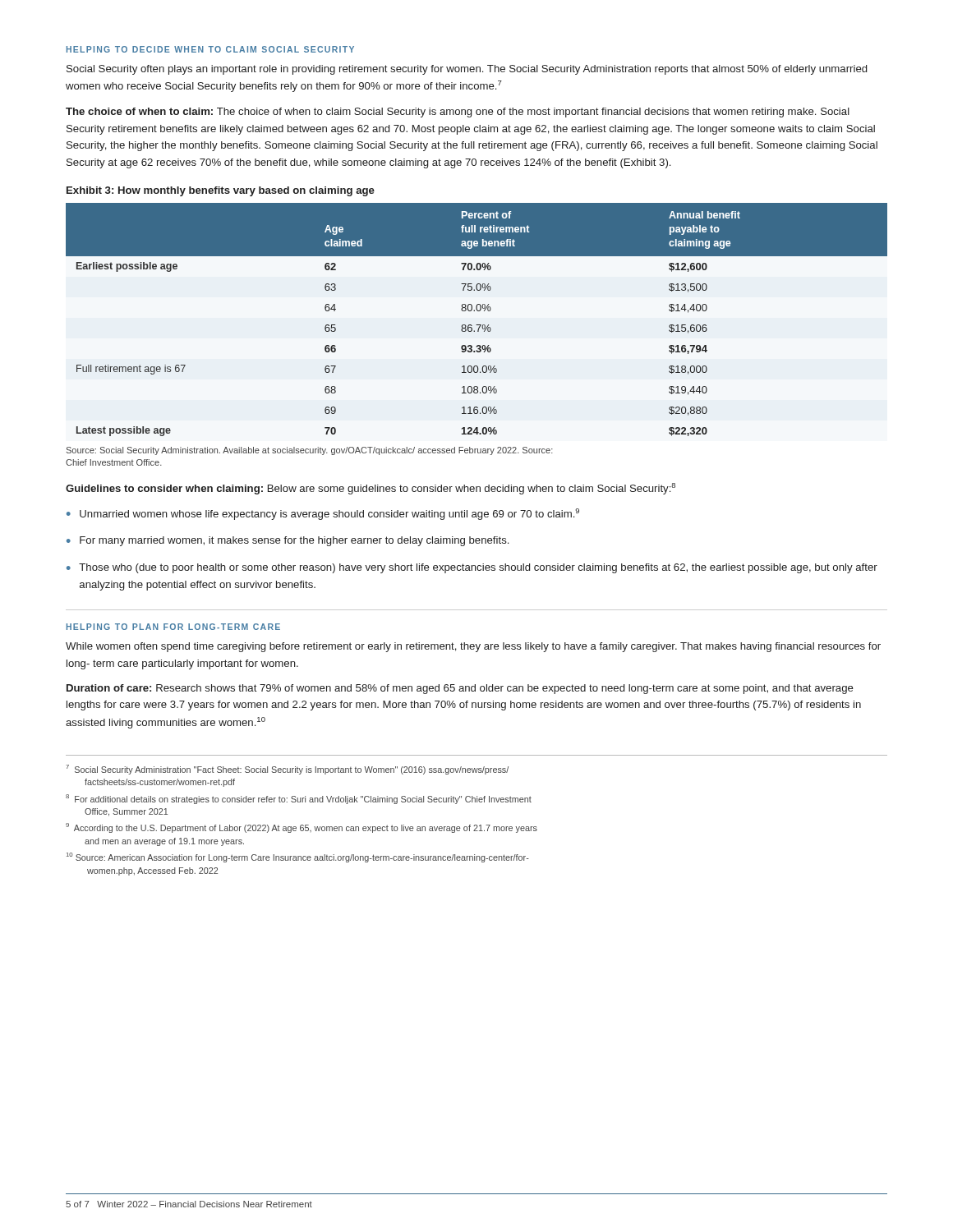Screen dimensions: 1232x953
Task: Locate the table with the text "Annual benefit payable to claiming"
Action: click(476, 322)
